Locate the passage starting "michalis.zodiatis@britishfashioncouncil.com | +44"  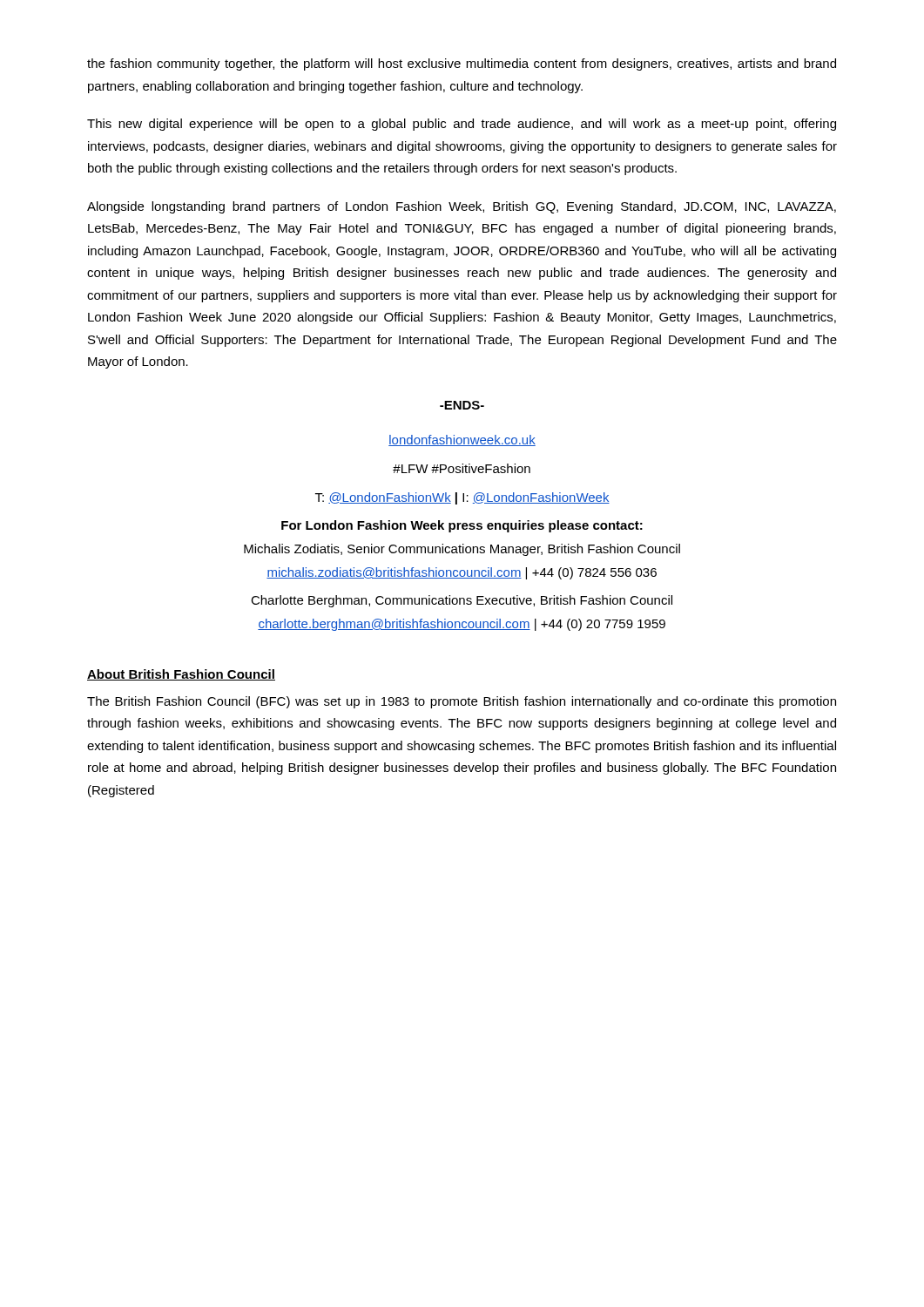(462, 572)
